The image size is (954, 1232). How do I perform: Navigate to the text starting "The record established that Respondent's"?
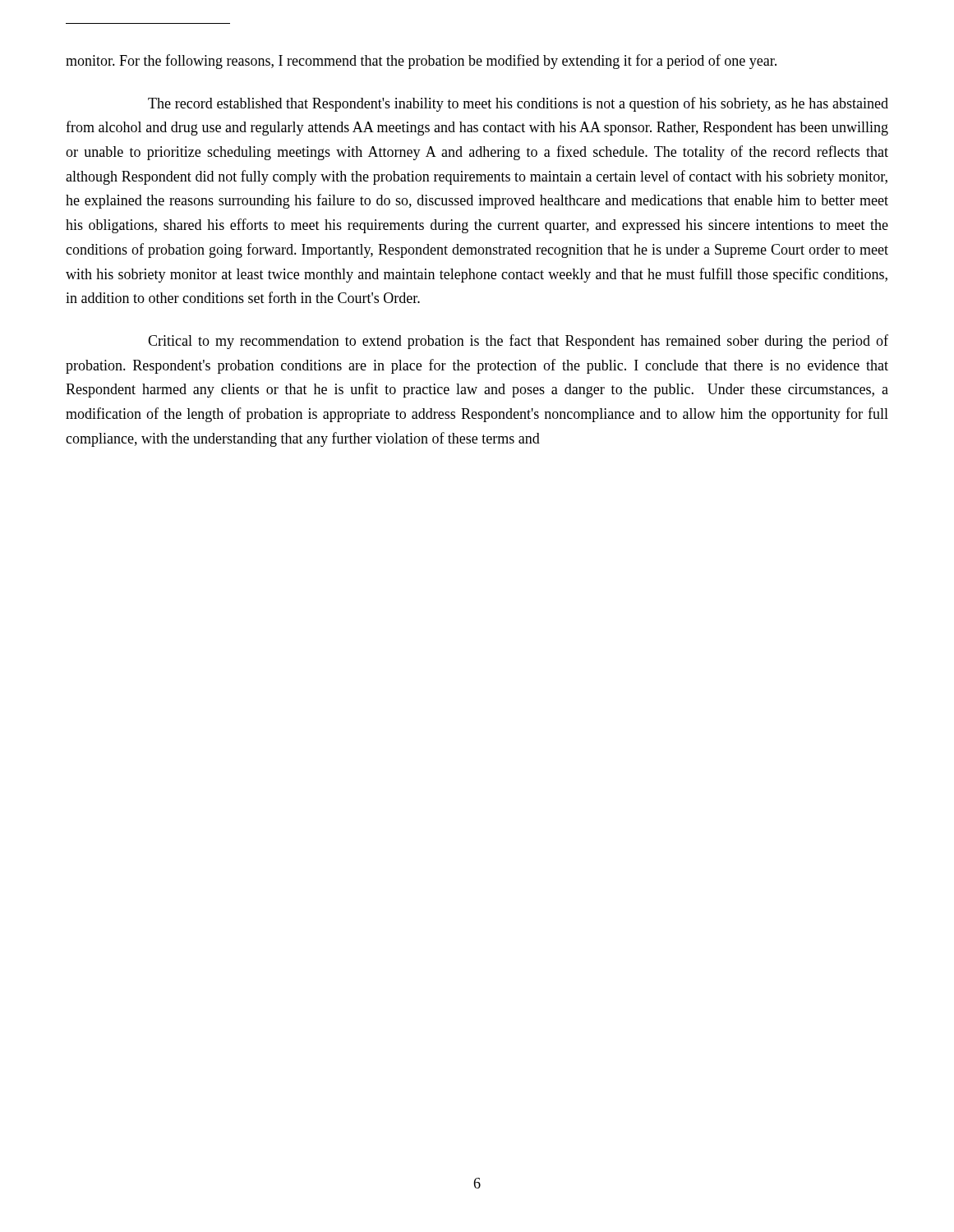click(x=477, y=201)
